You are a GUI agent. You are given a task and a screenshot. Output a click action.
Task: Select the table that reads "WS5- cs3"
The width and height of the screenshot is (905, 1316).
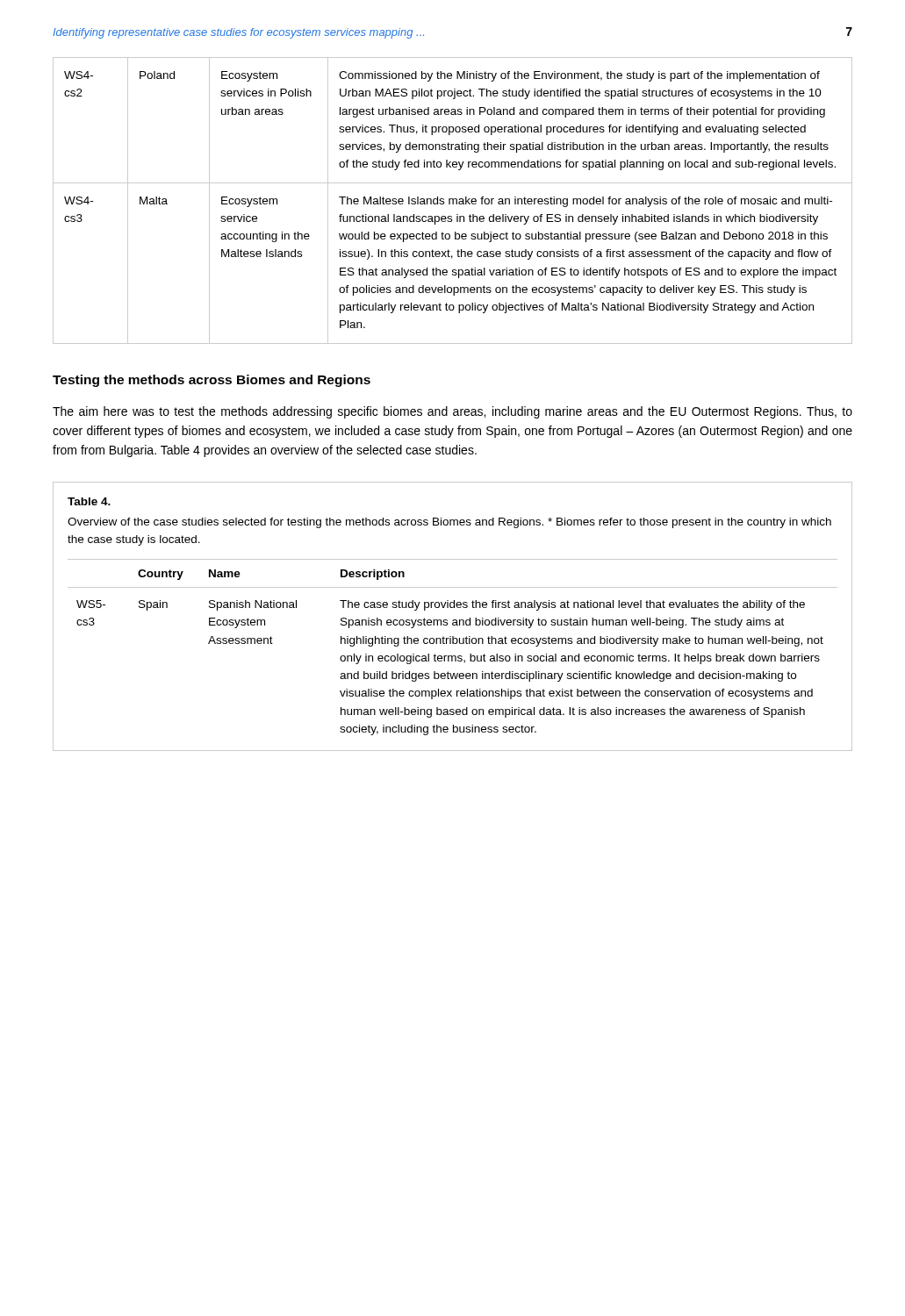click(x=452, y=655)
